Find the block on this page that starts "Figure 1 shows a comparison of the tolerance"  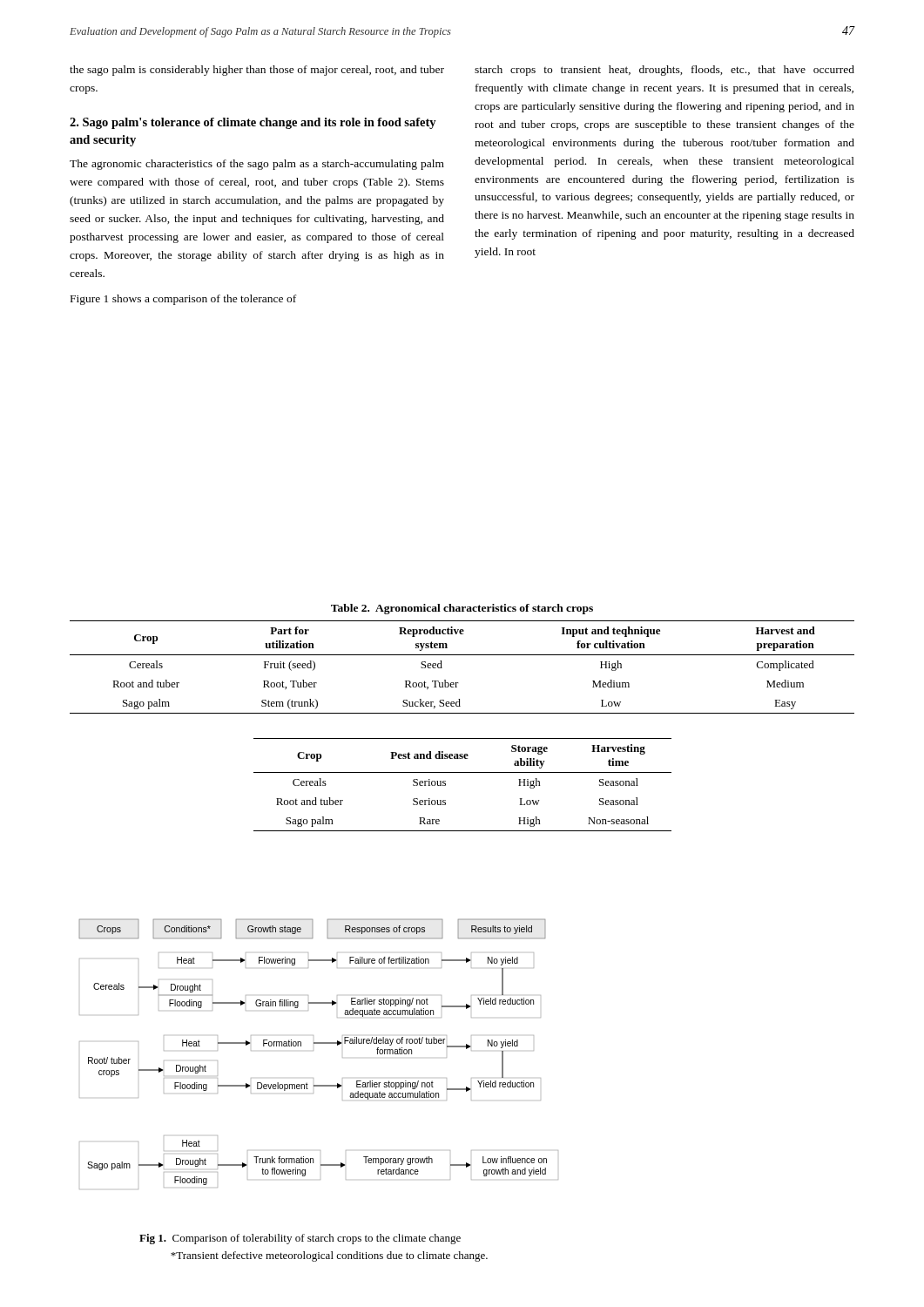(x=183, y=298)
